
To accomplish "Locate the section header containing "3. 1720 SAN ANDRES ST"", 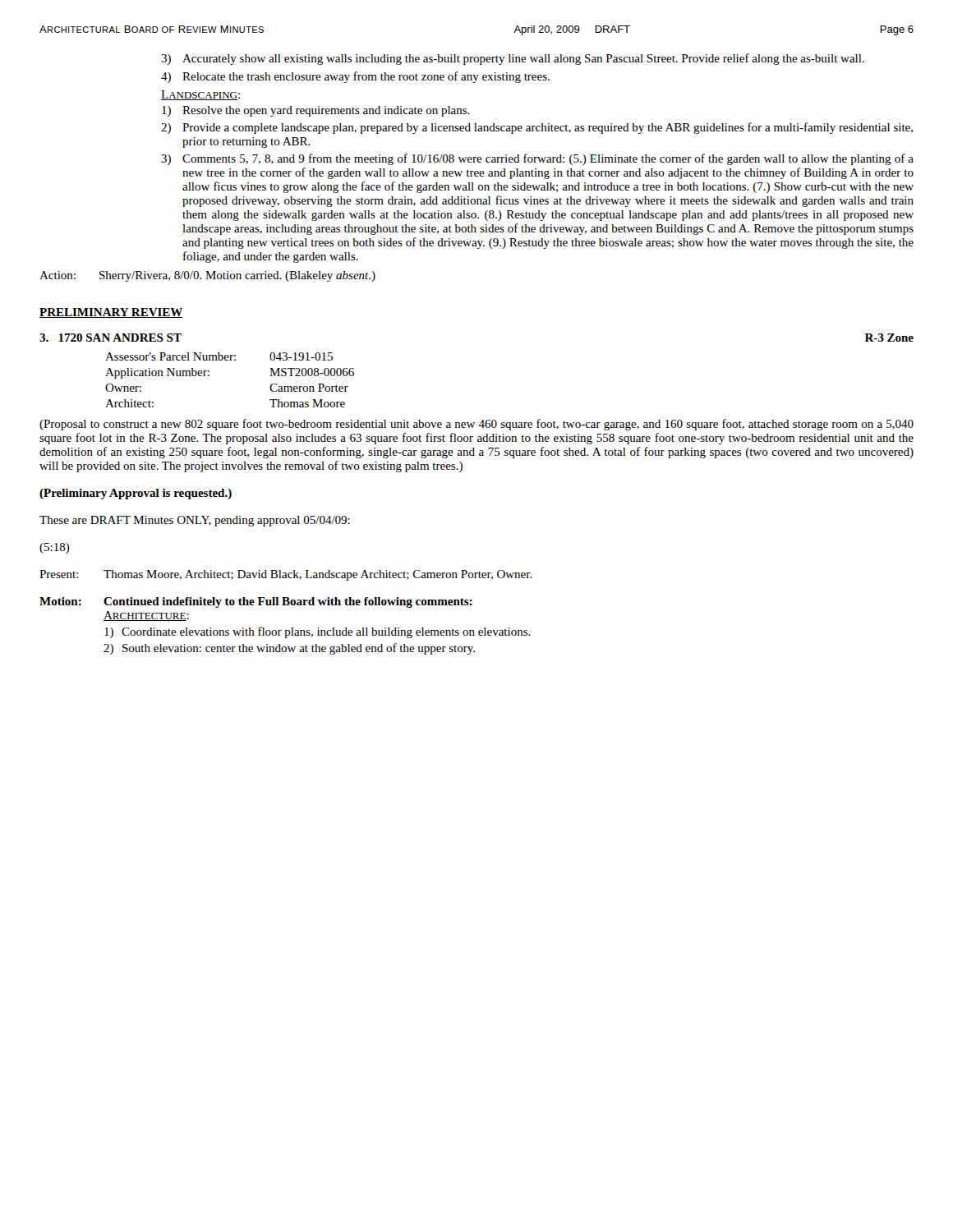I will pos(125,337).
